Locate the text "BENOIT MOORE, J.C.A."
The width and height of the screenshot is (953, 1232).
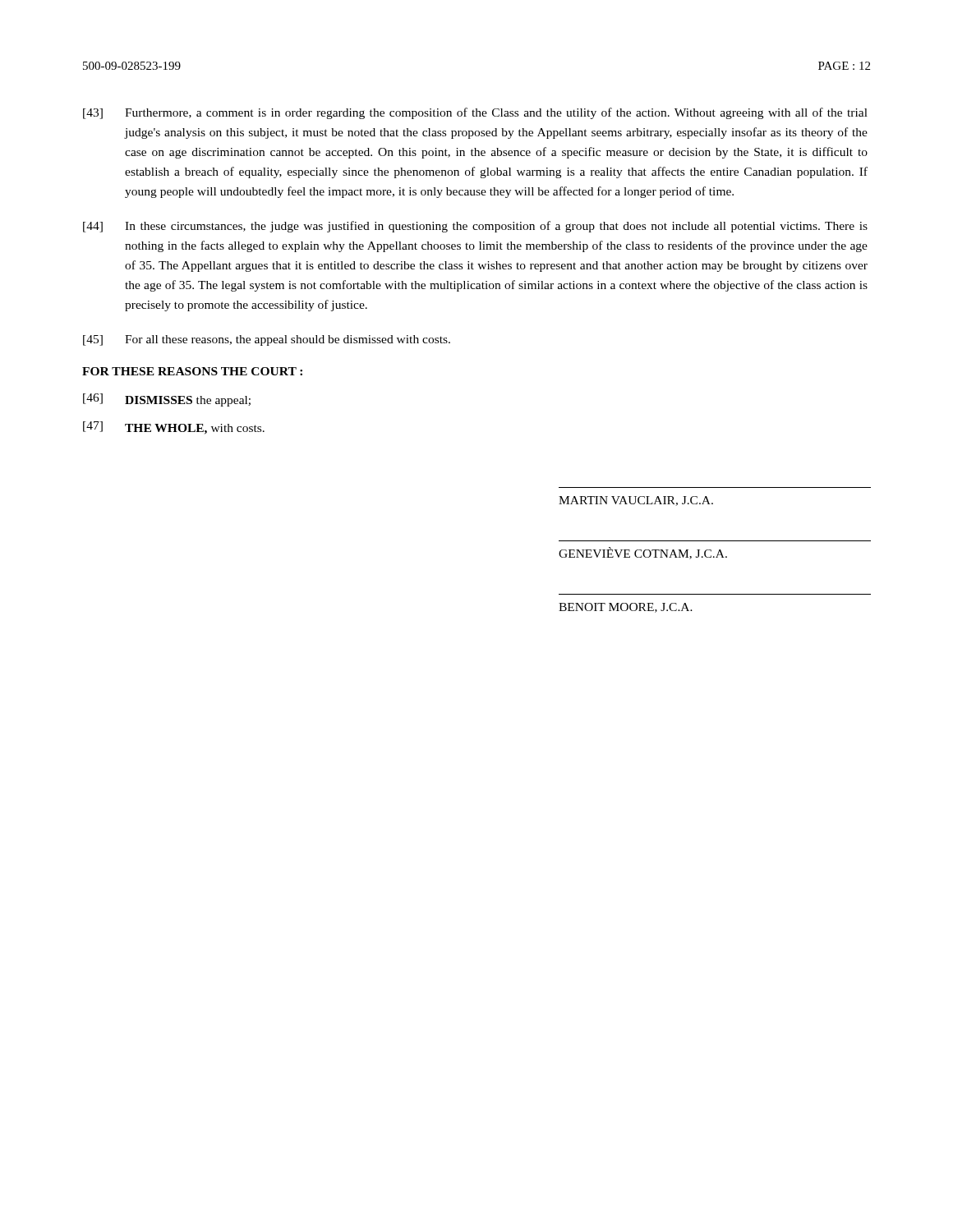(x=715, y=604)
